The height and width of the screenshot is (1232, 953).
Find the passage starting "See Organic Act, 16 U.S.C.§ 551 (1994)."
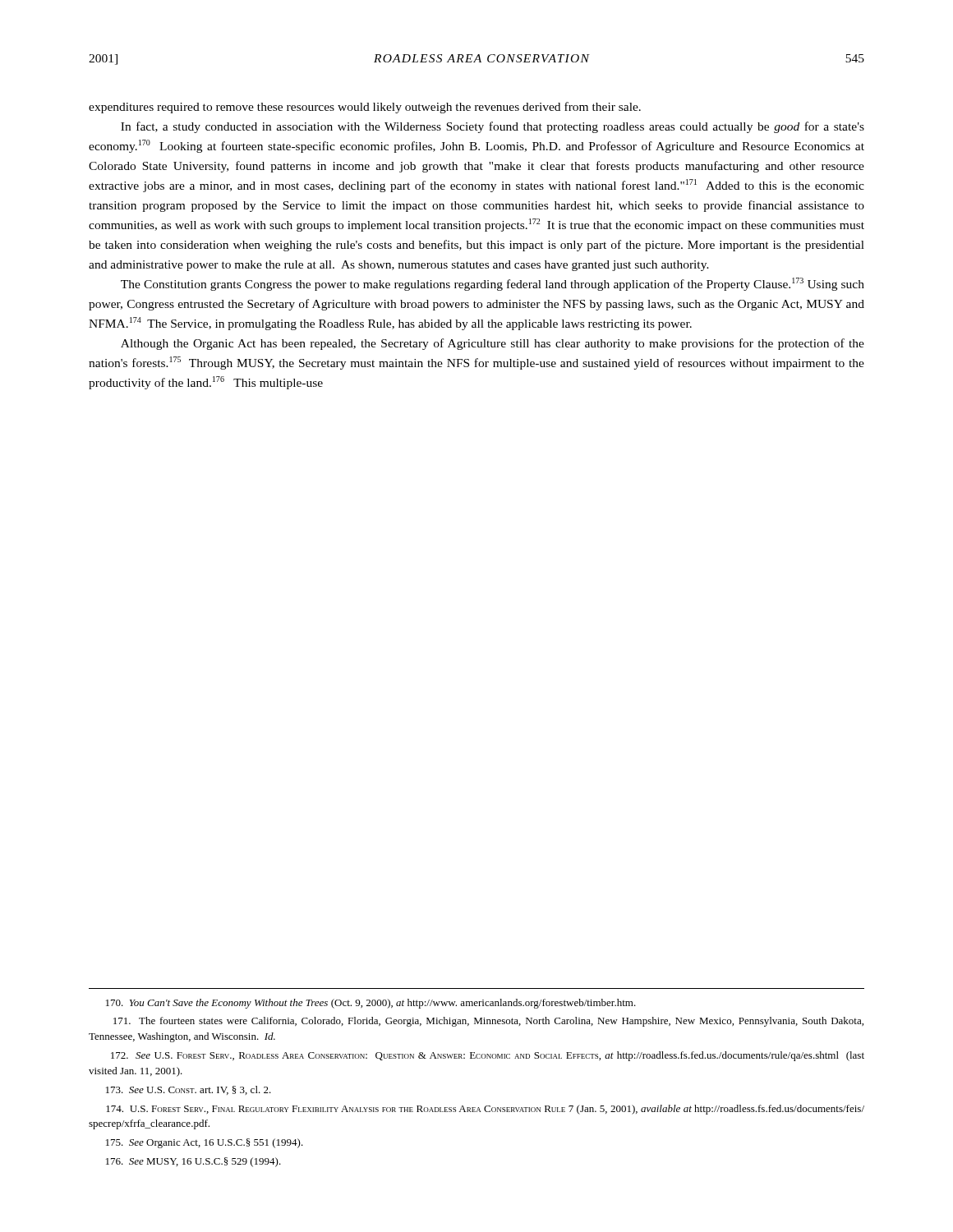(196, 1142)
